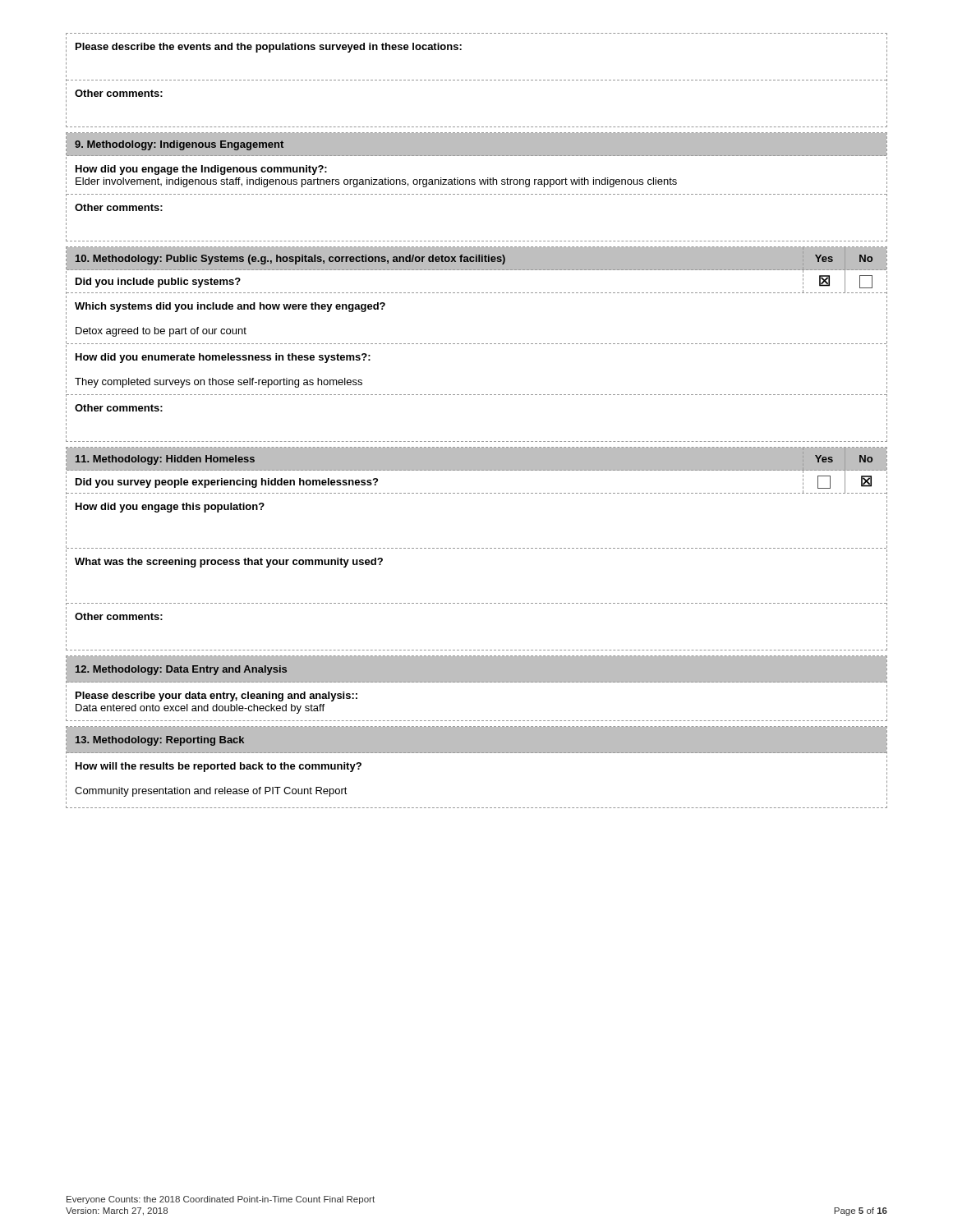Image resolution: width=953 pixels, height=1232 pixels.
Task: Find the text starting "9. Methodology: Indigenous"
Action: click(476, 187)
